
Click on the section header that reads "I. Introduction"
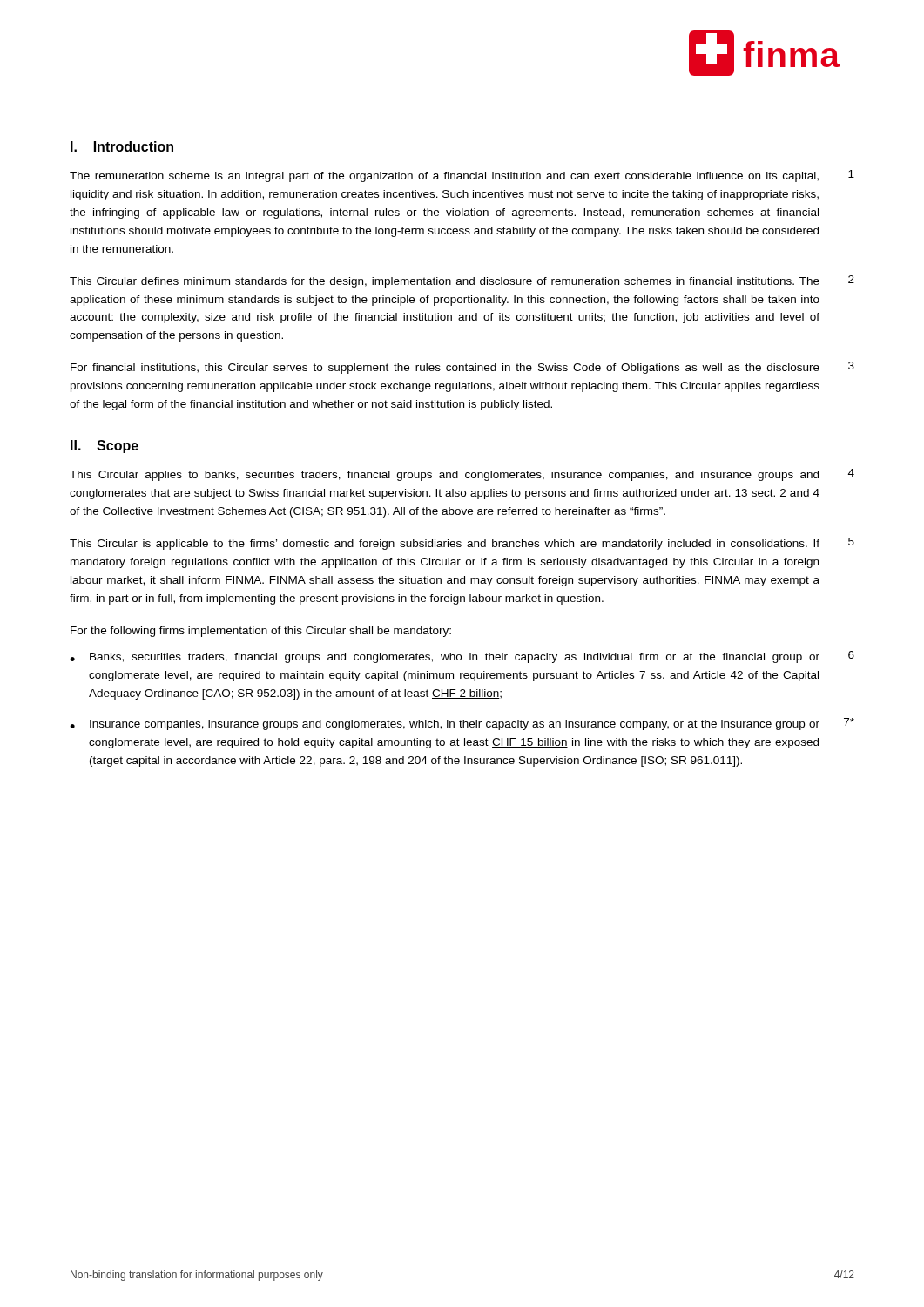pos(122,147)
